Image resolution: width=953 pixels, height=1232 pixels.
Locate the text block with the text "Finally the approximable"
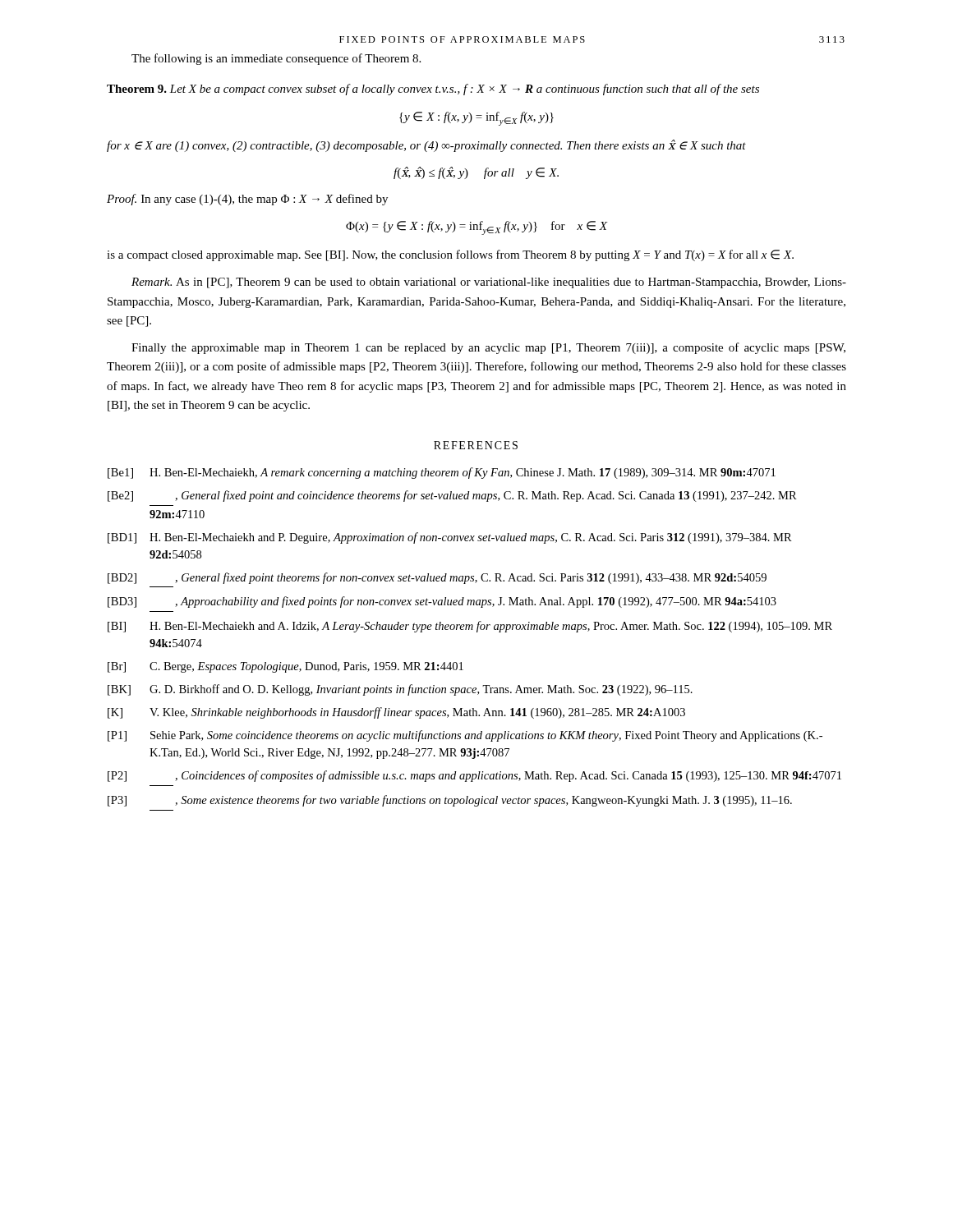click(x=476, y=377)
